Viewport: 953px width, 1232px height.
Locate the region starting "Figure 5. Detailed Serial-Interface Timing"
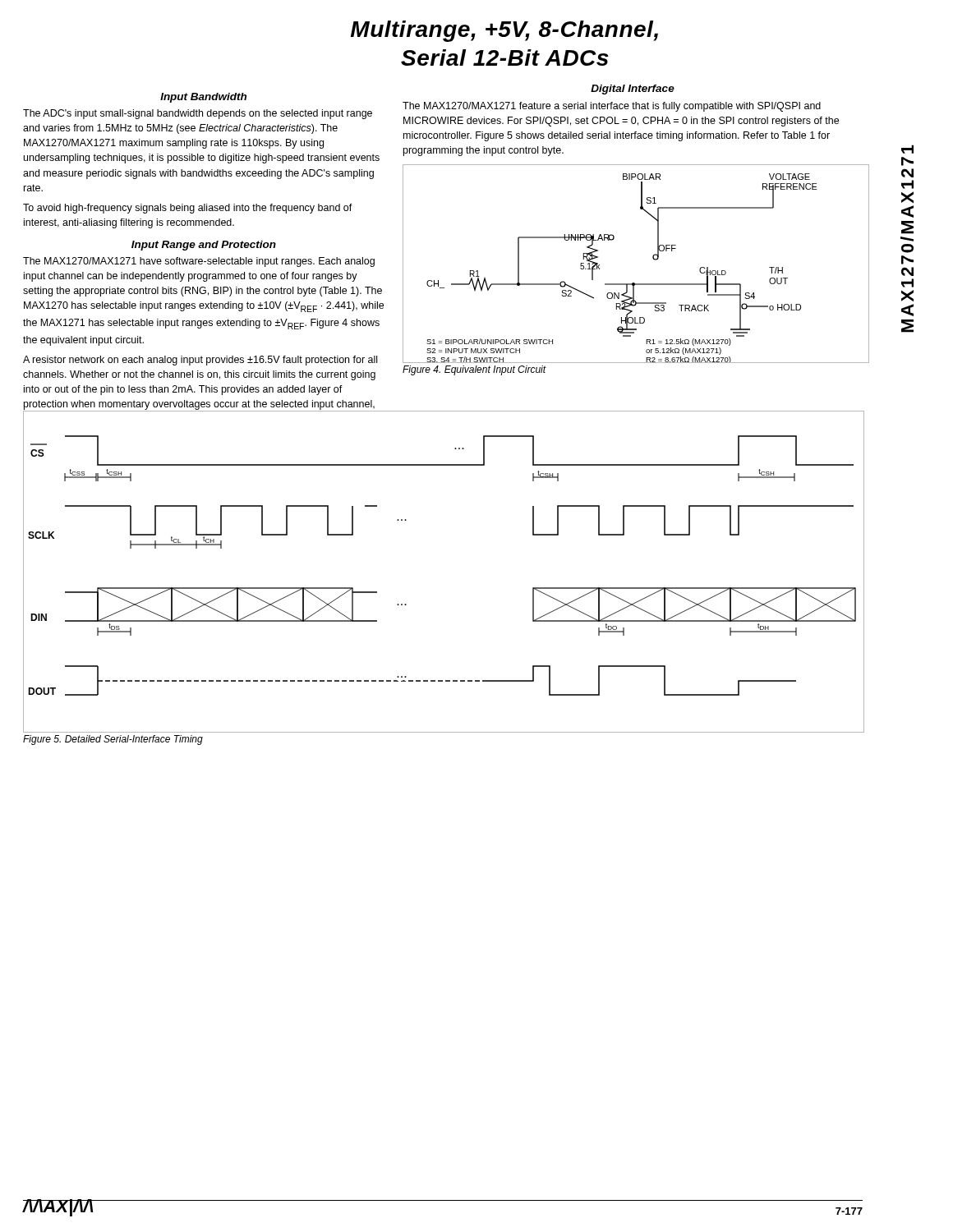click(x=113, y=739)
